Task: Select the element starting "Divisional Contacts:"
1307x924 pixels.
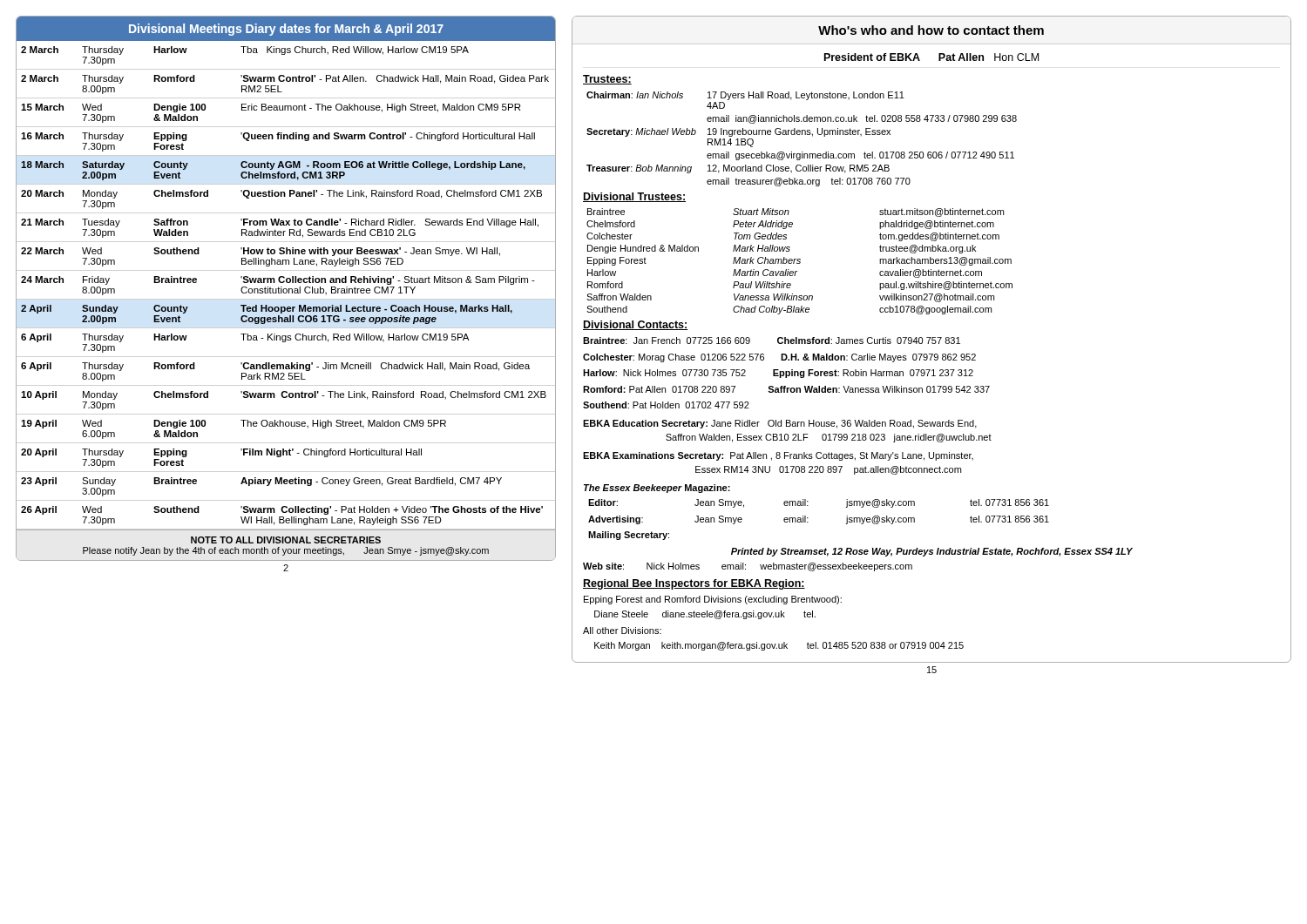Action: tap(635, 325)
